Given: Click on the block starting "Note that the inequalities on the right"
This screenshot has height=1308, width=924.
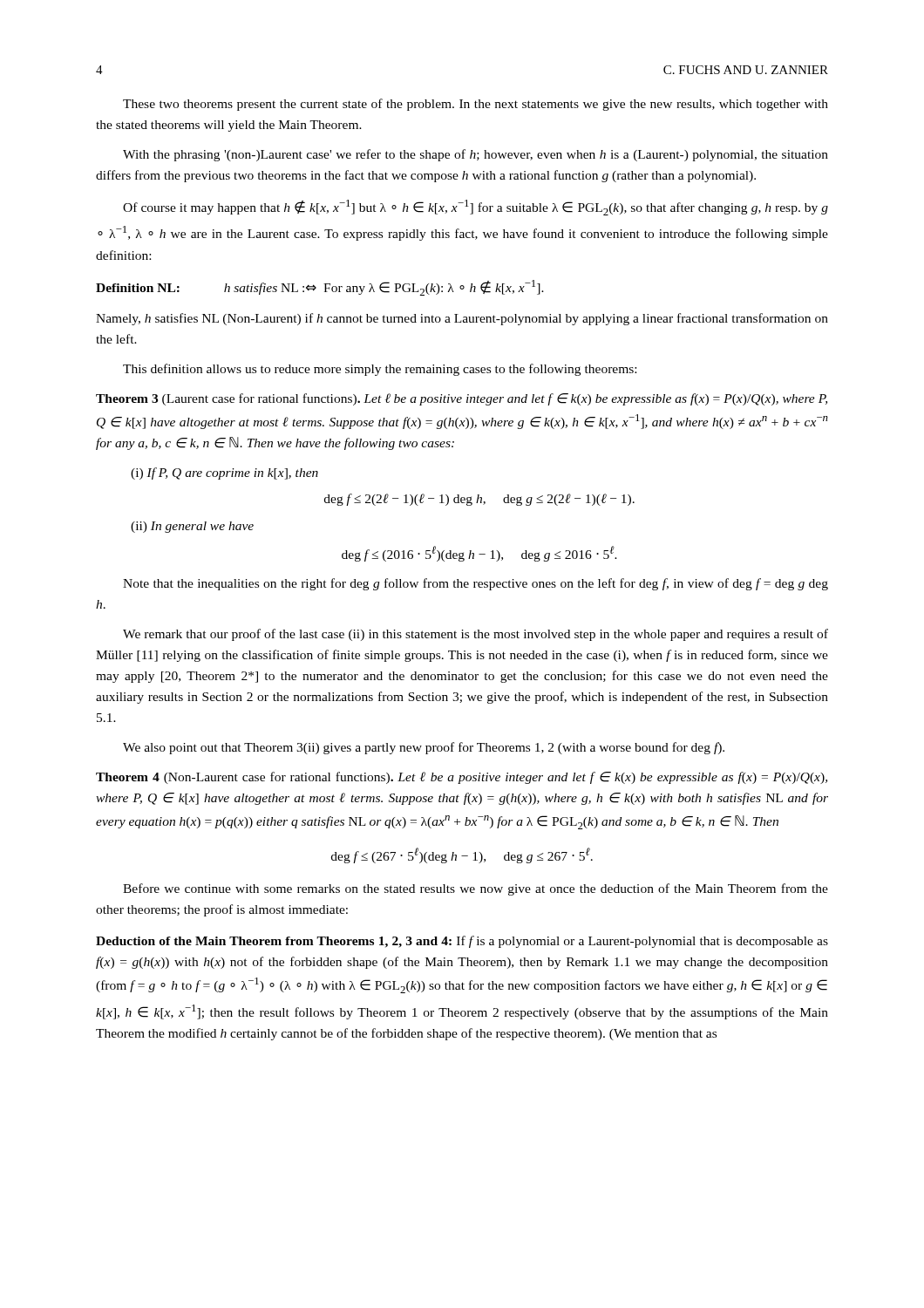Looking at the screenshot, I should point(462,594).
